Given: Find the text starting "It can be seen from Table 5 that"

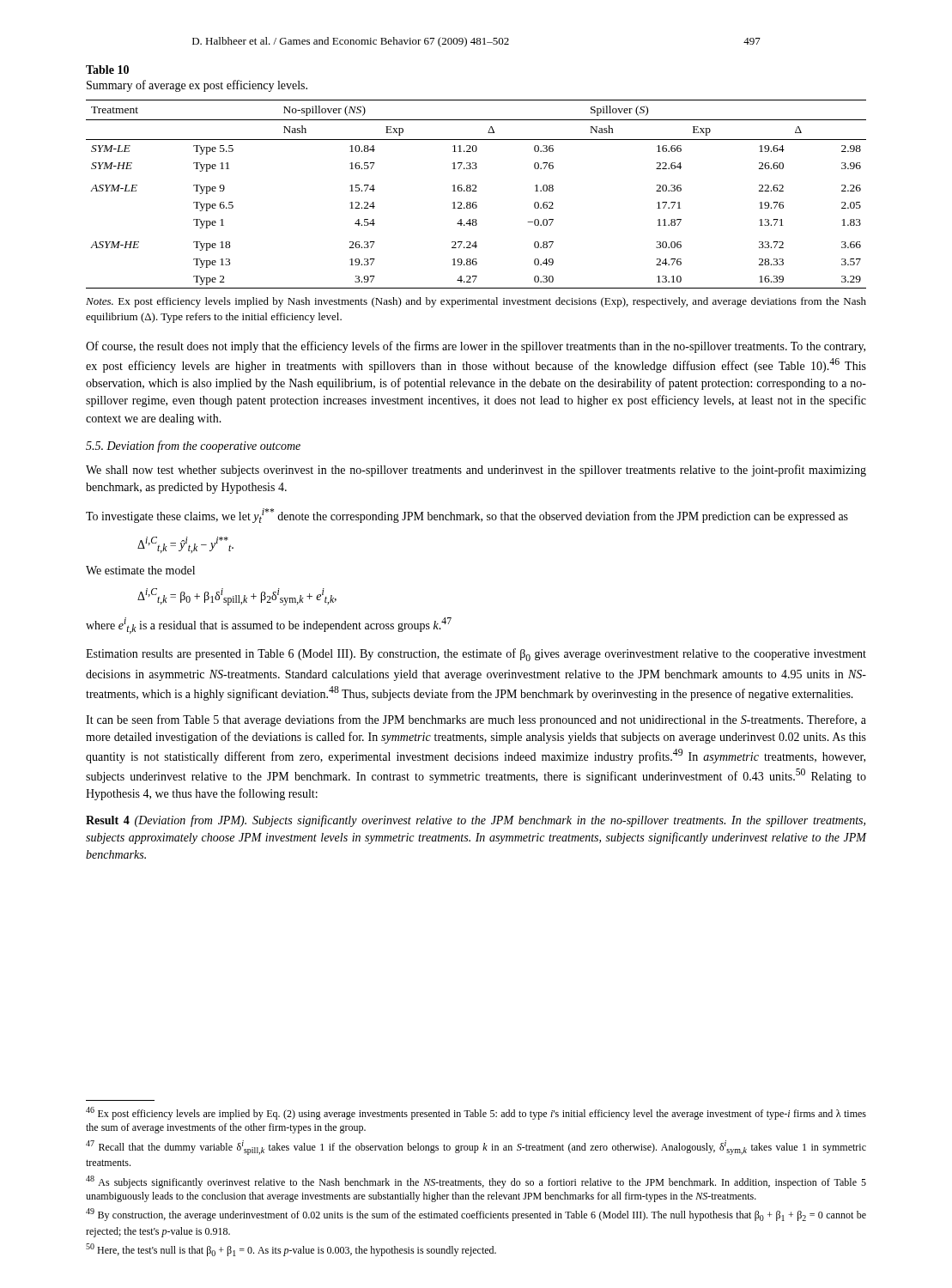Looking at the screenshot, I should coord(476,757).
